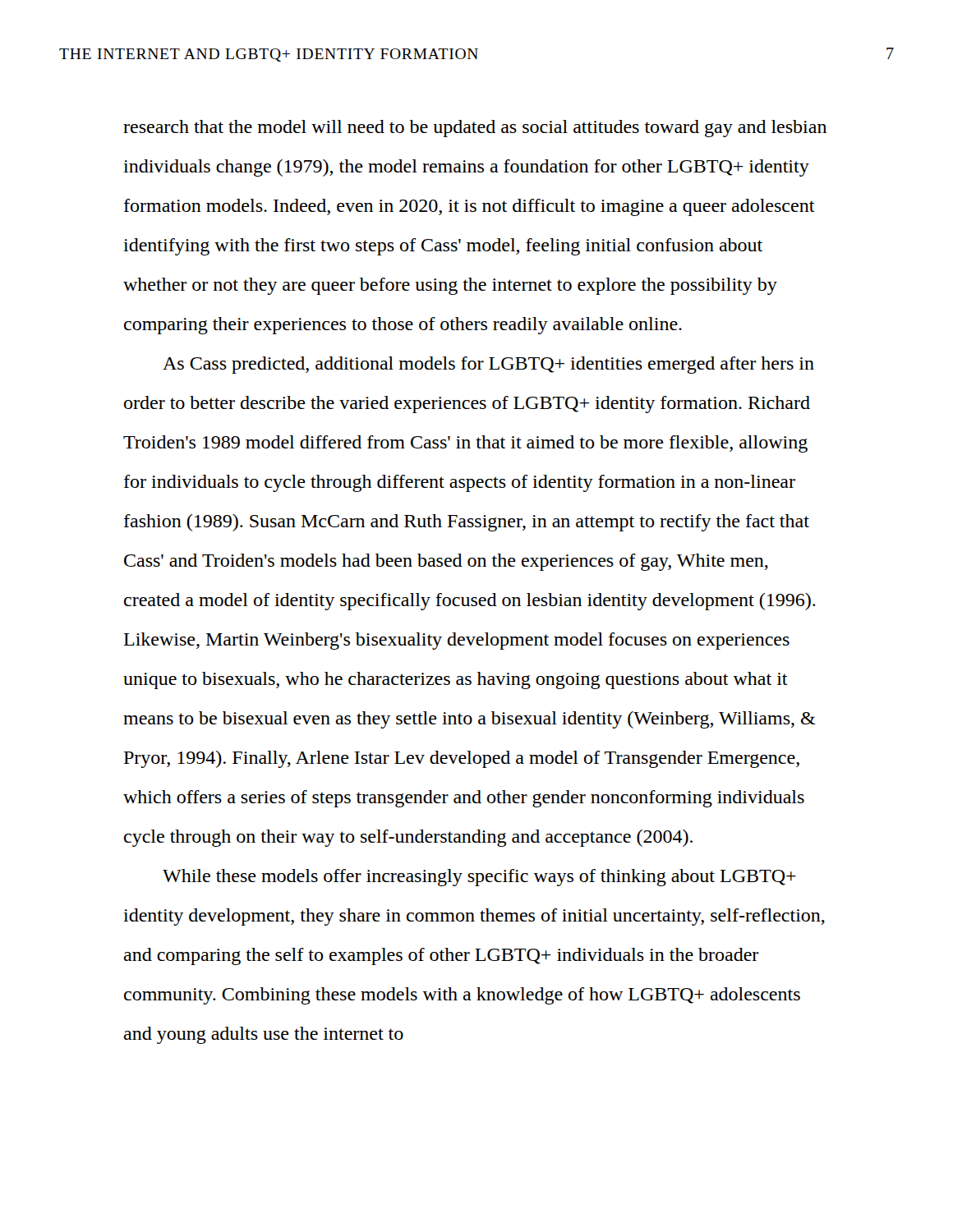
Task: Click on the passage starting "While these models offer"
Action: click(x=474, y=954)
